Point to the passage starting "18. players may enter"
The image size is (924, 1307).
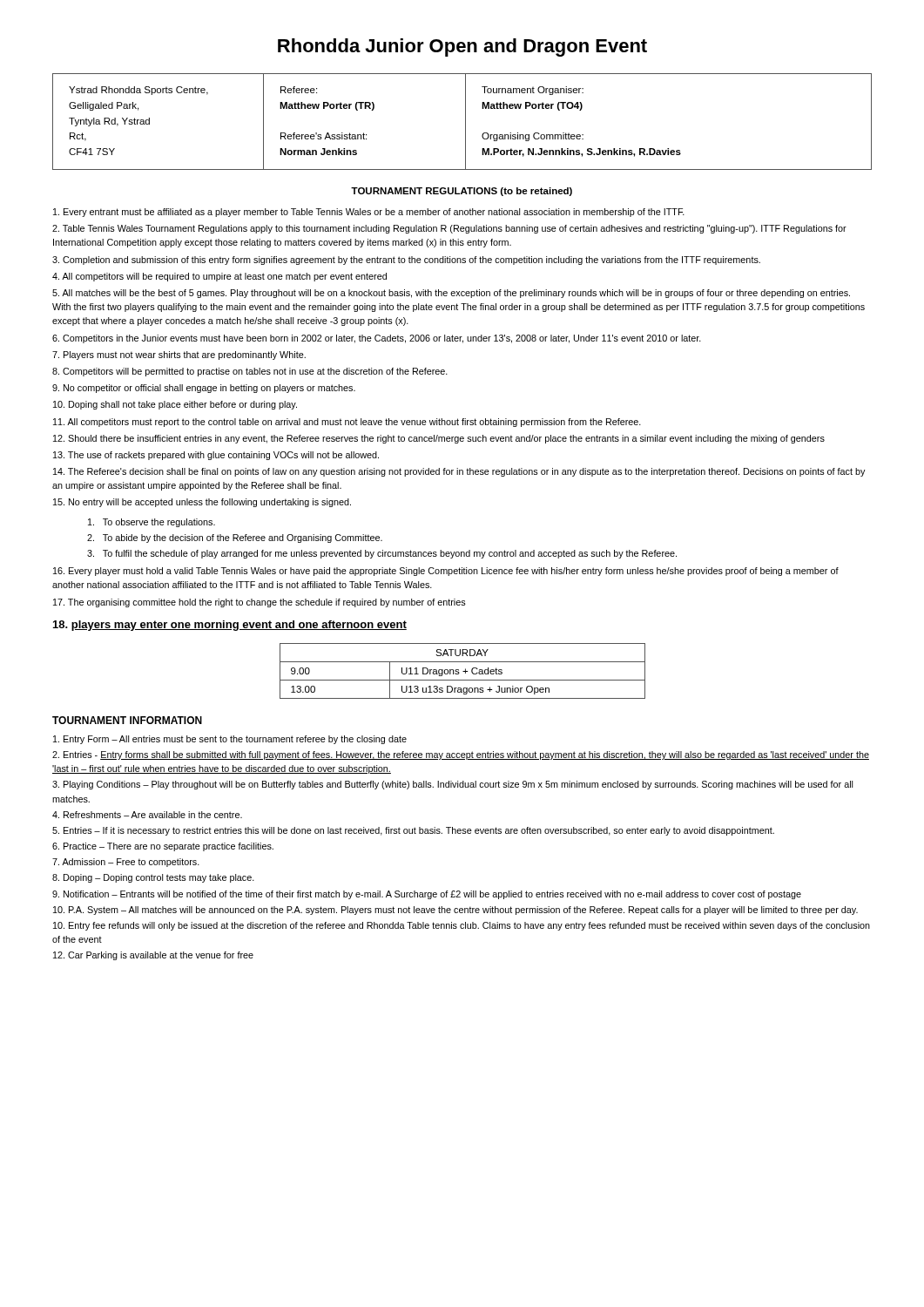[x=229, y=624]
